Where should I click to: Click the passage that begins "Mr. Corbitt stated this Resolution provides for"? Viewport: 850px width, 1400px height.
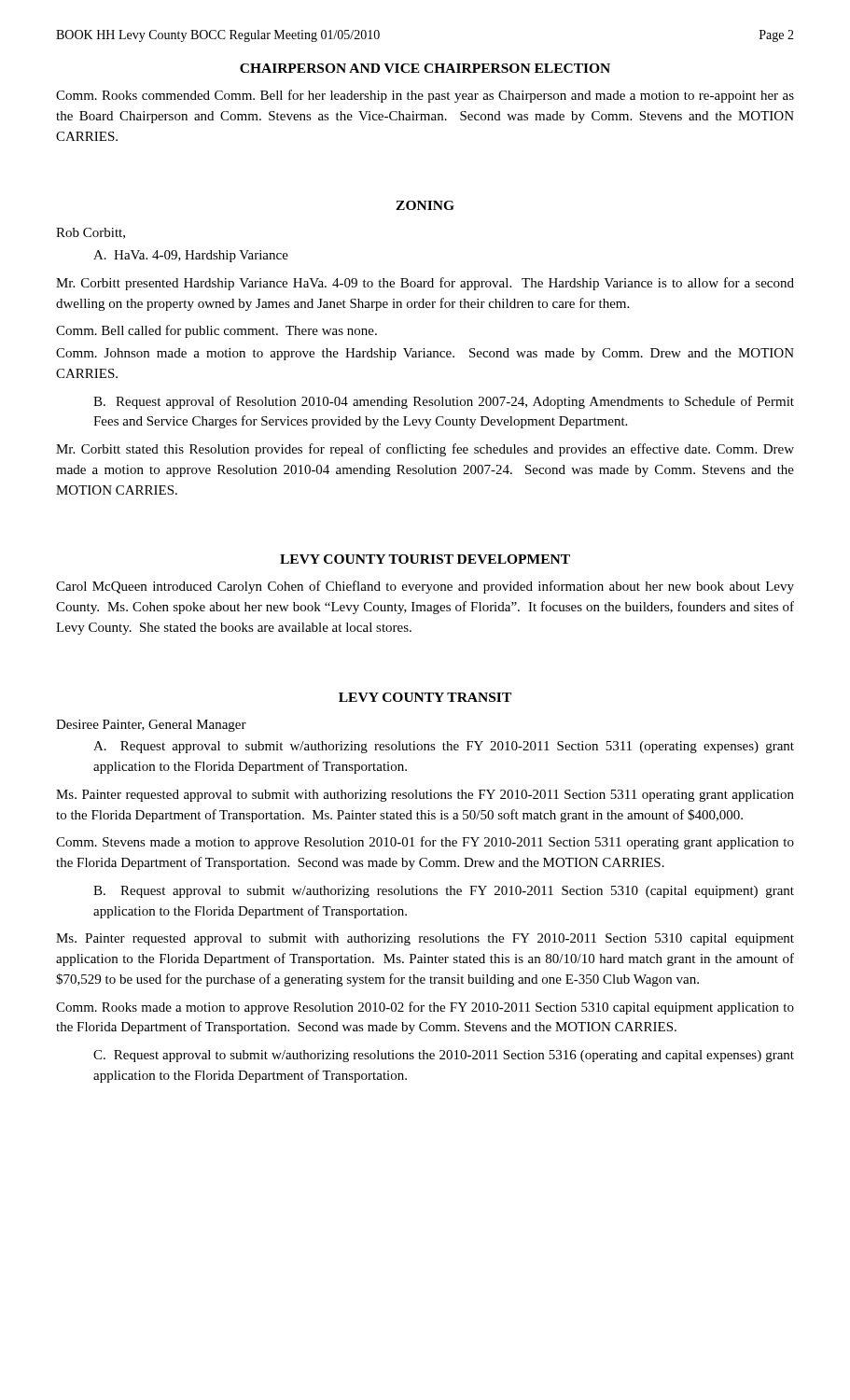click(x=425, y=469)
